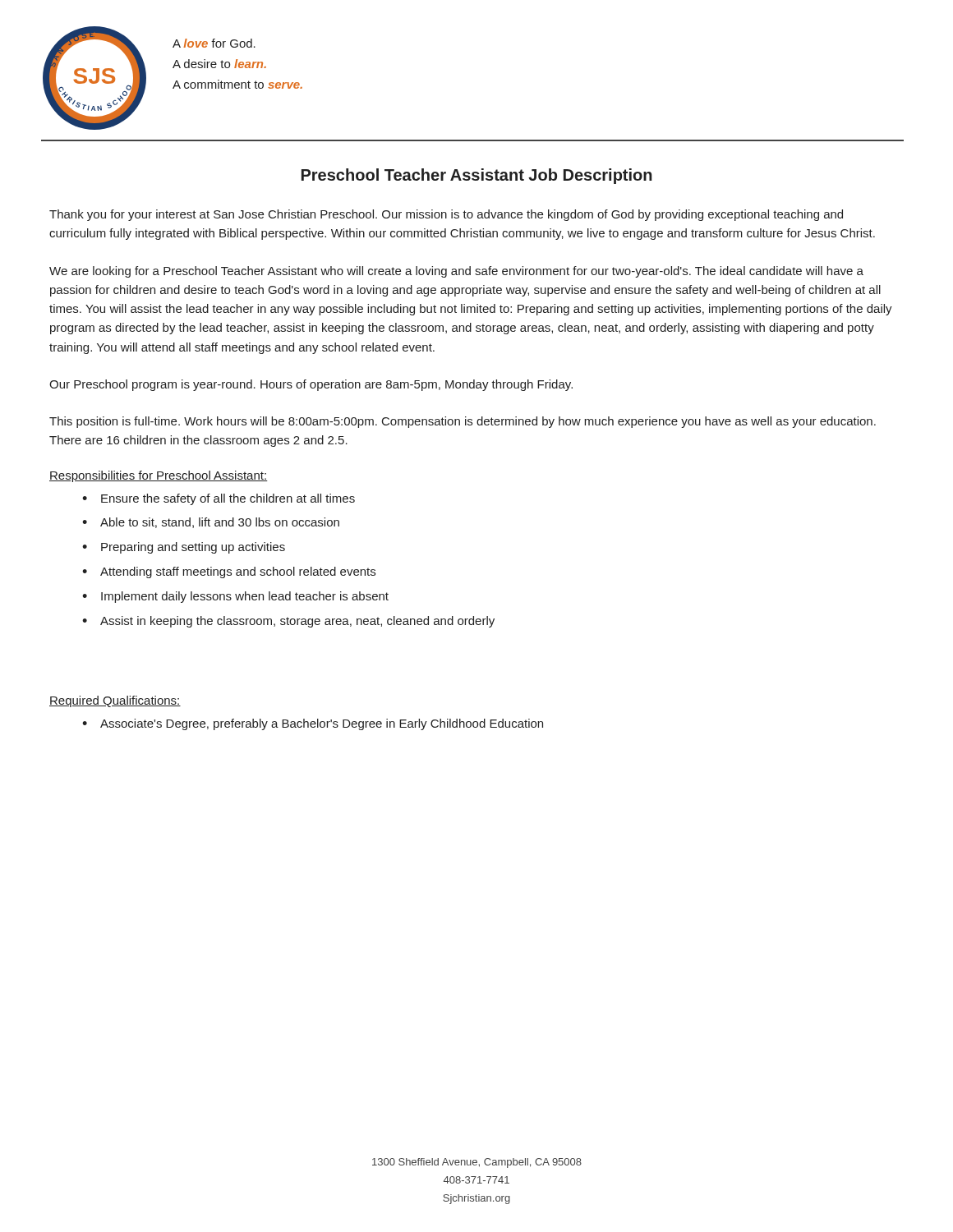Select the block starting "A love for God."

click(x=238, y=64)
